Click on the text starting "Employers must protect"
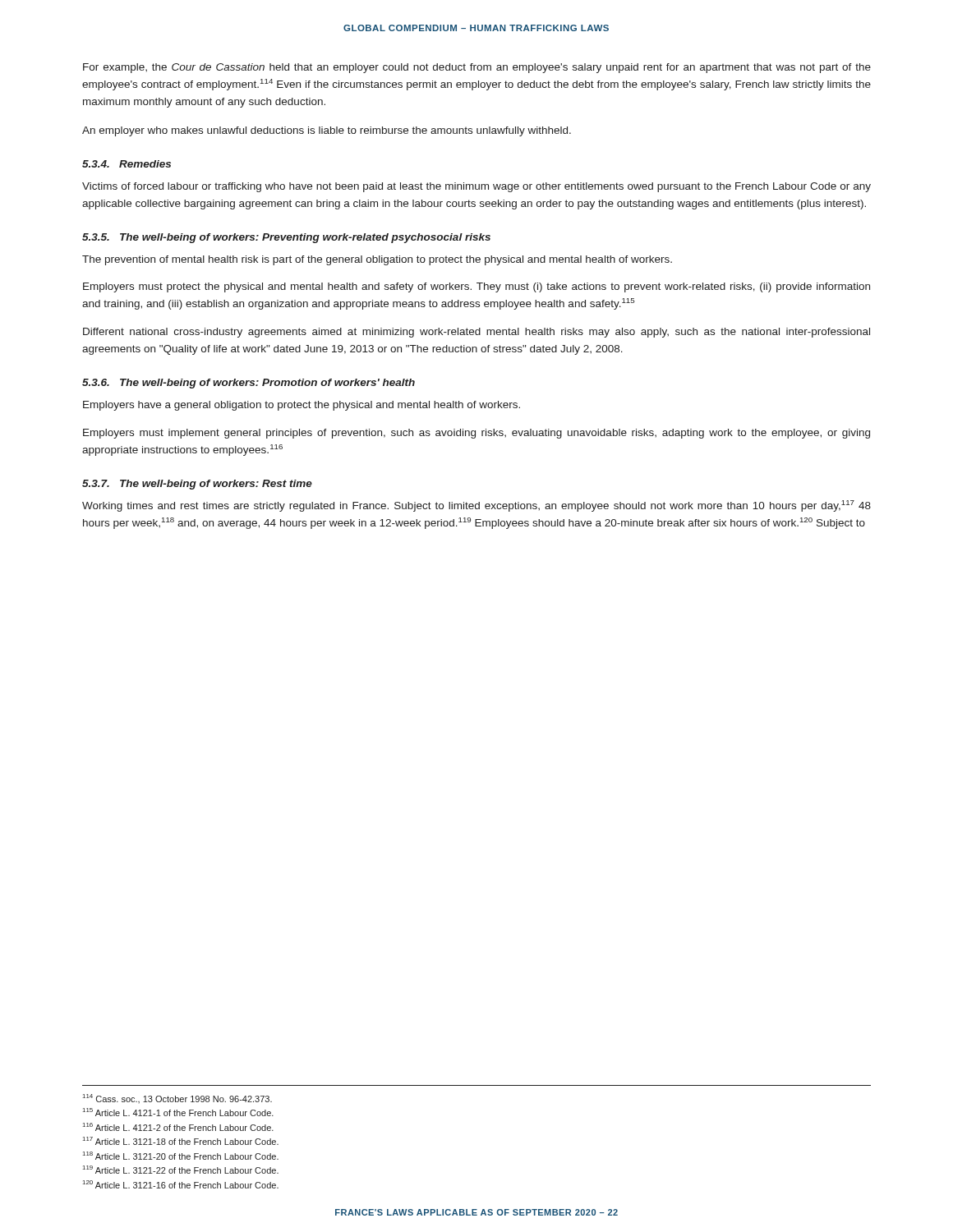 click(476, 295)
